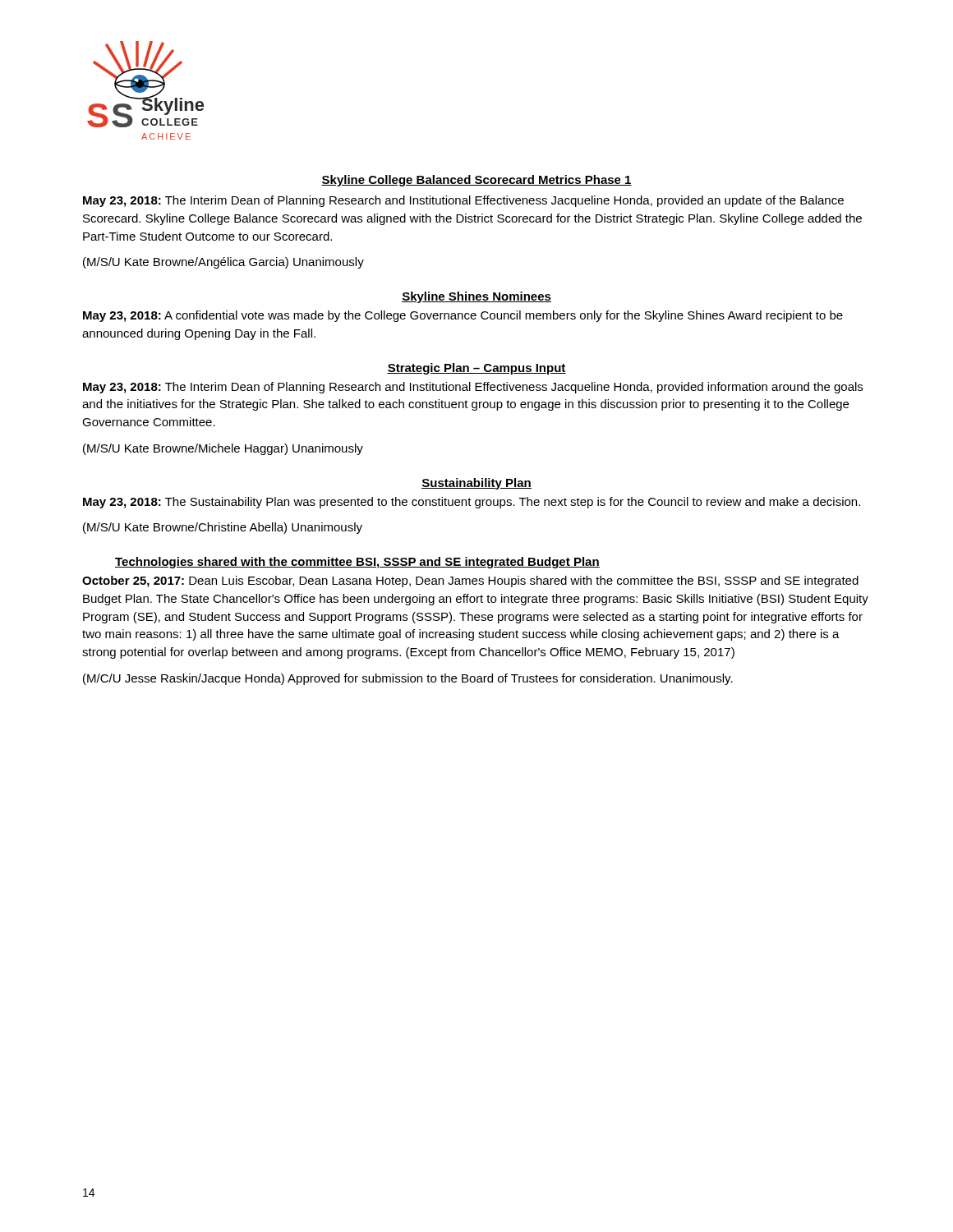Find the element starting "(M/S/U Kate Browne/Michele"
Screen dimensions: 1232x953
coord(223,448)
